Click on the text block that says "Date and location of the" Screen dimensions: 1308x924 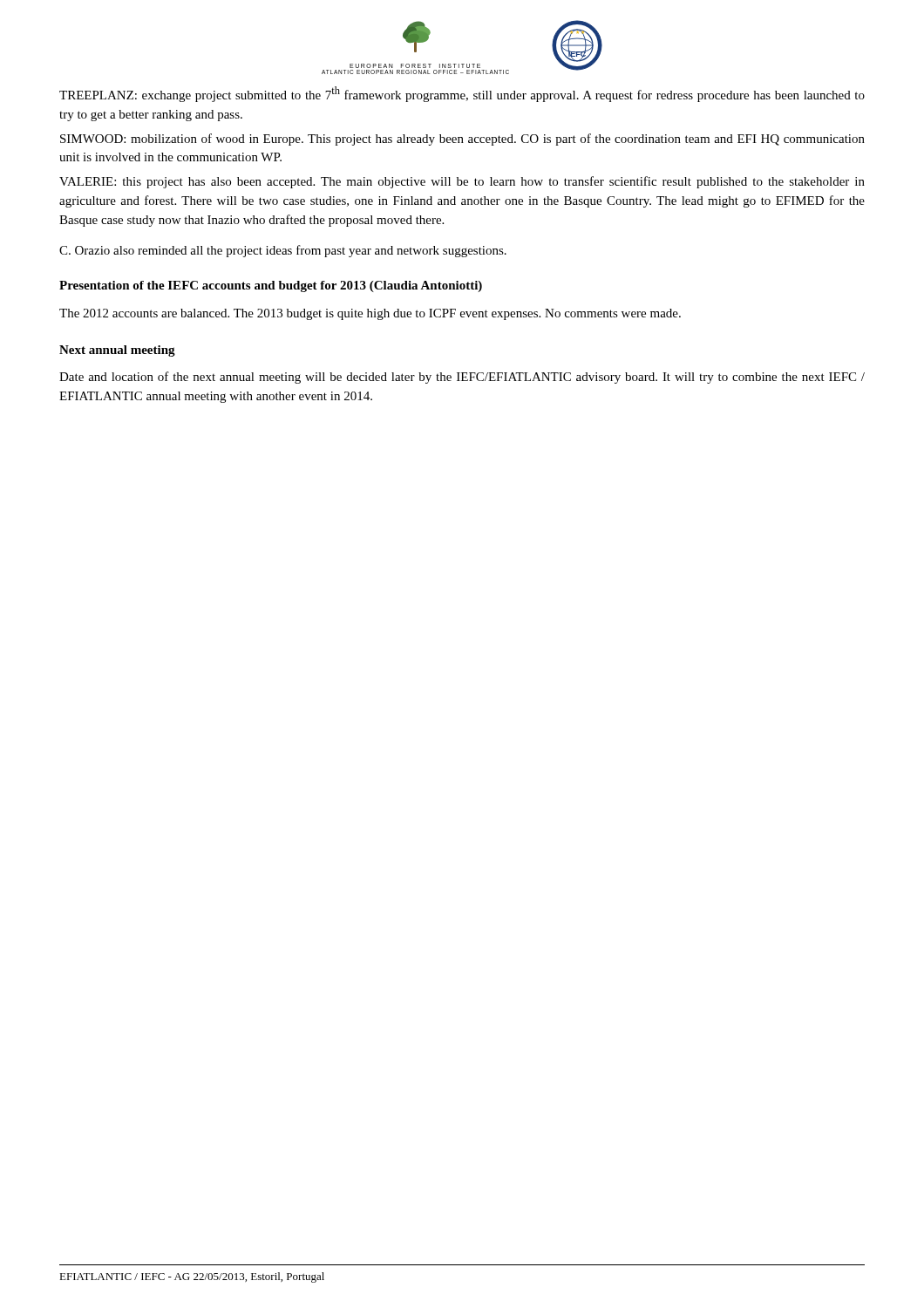(x=462, y=387)
